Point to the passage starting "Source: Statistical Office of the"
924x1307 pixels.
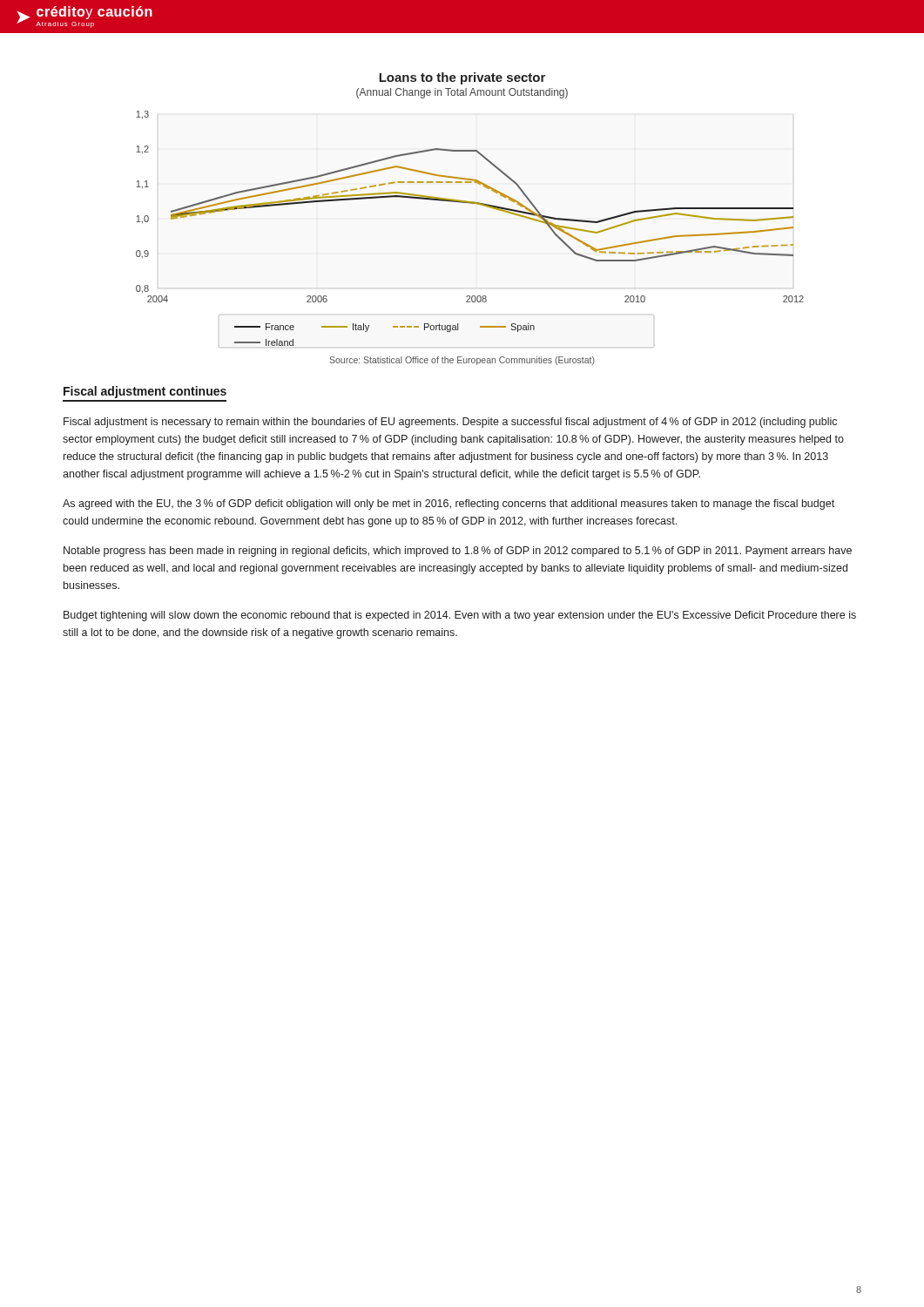pos(462,360)
